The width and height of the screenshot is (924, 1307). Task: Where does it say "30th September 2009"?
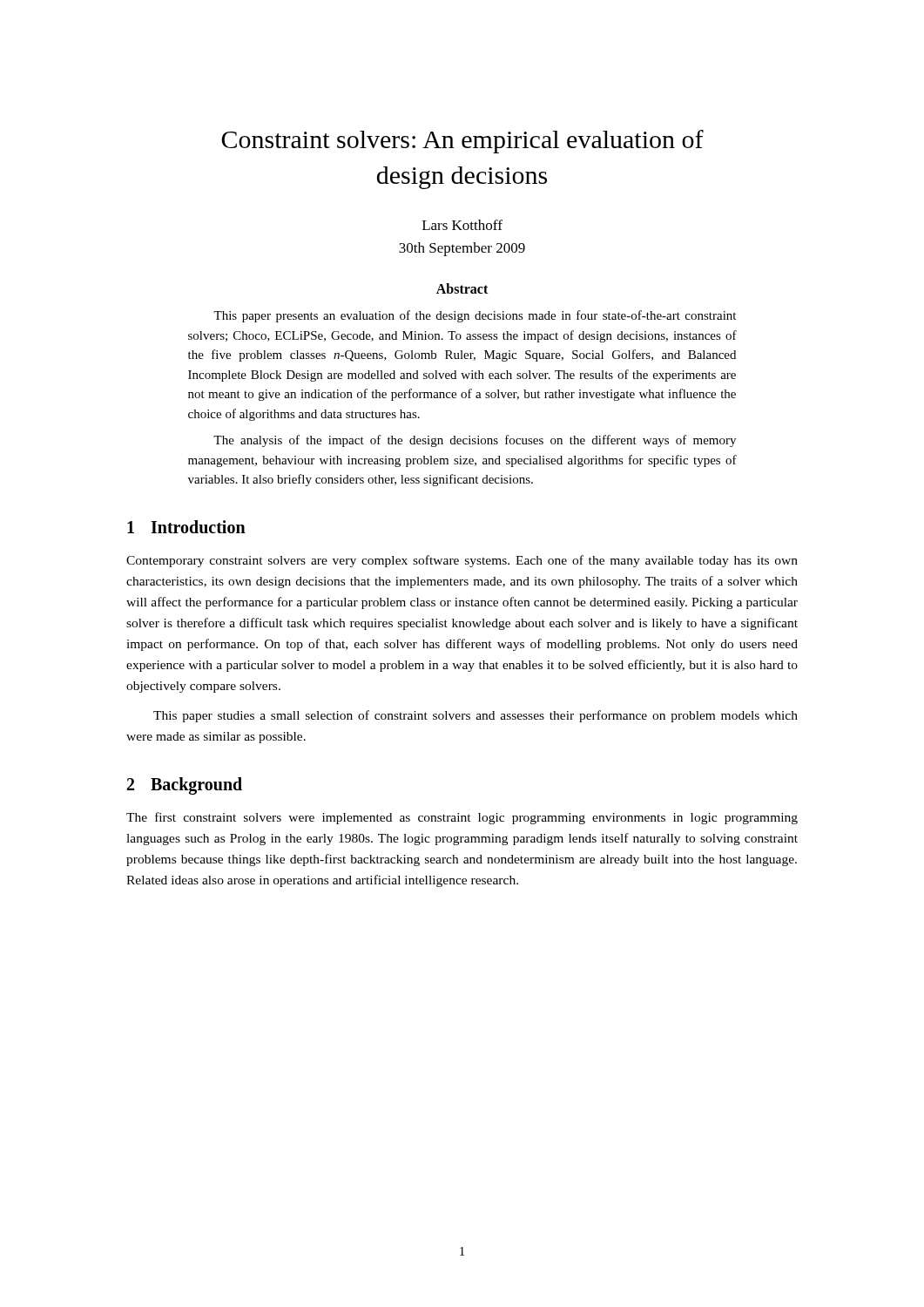462,248
